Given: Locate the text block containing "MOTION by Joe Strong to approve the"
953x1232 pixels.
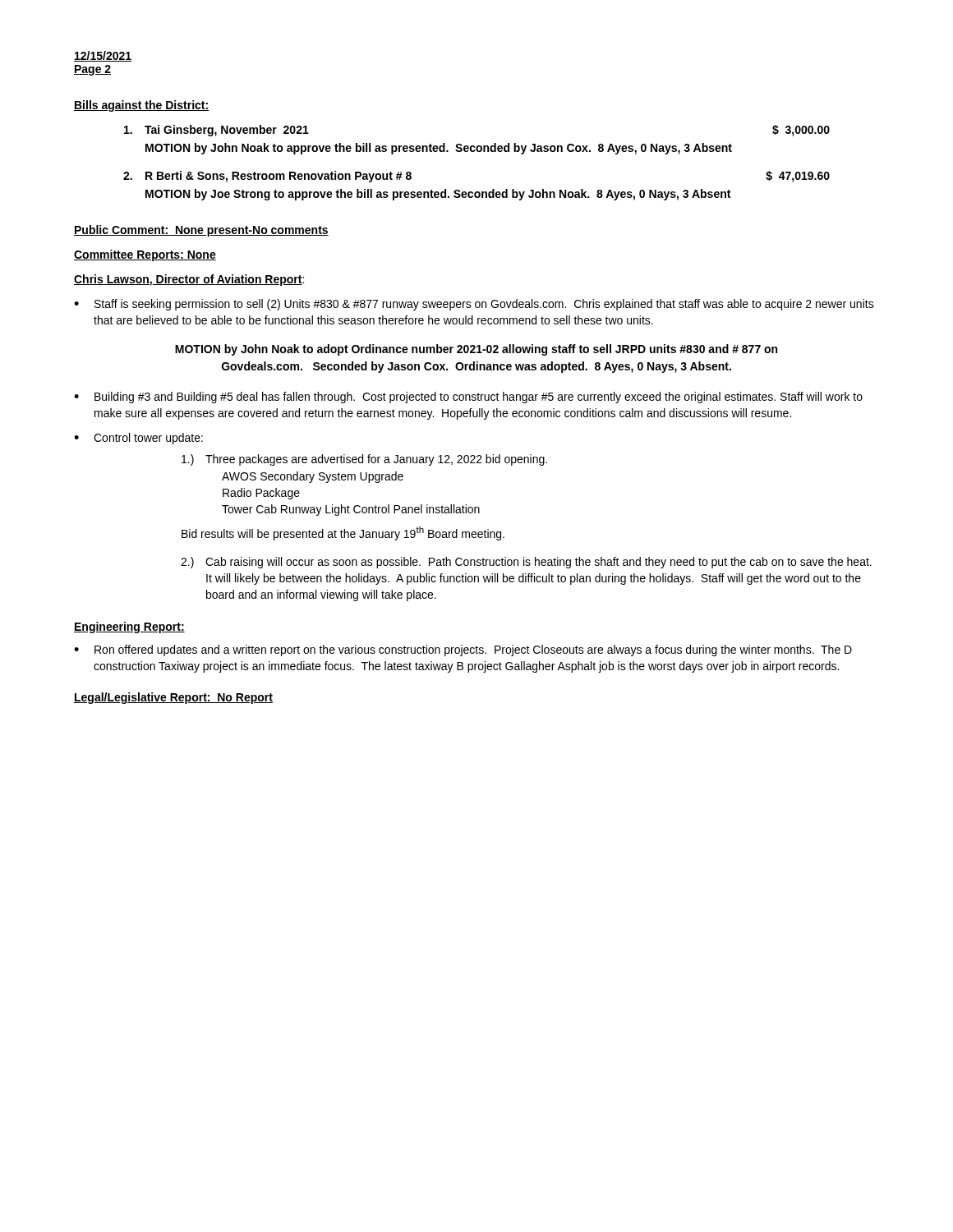Looking at the screenshot, I should (438, 194).
